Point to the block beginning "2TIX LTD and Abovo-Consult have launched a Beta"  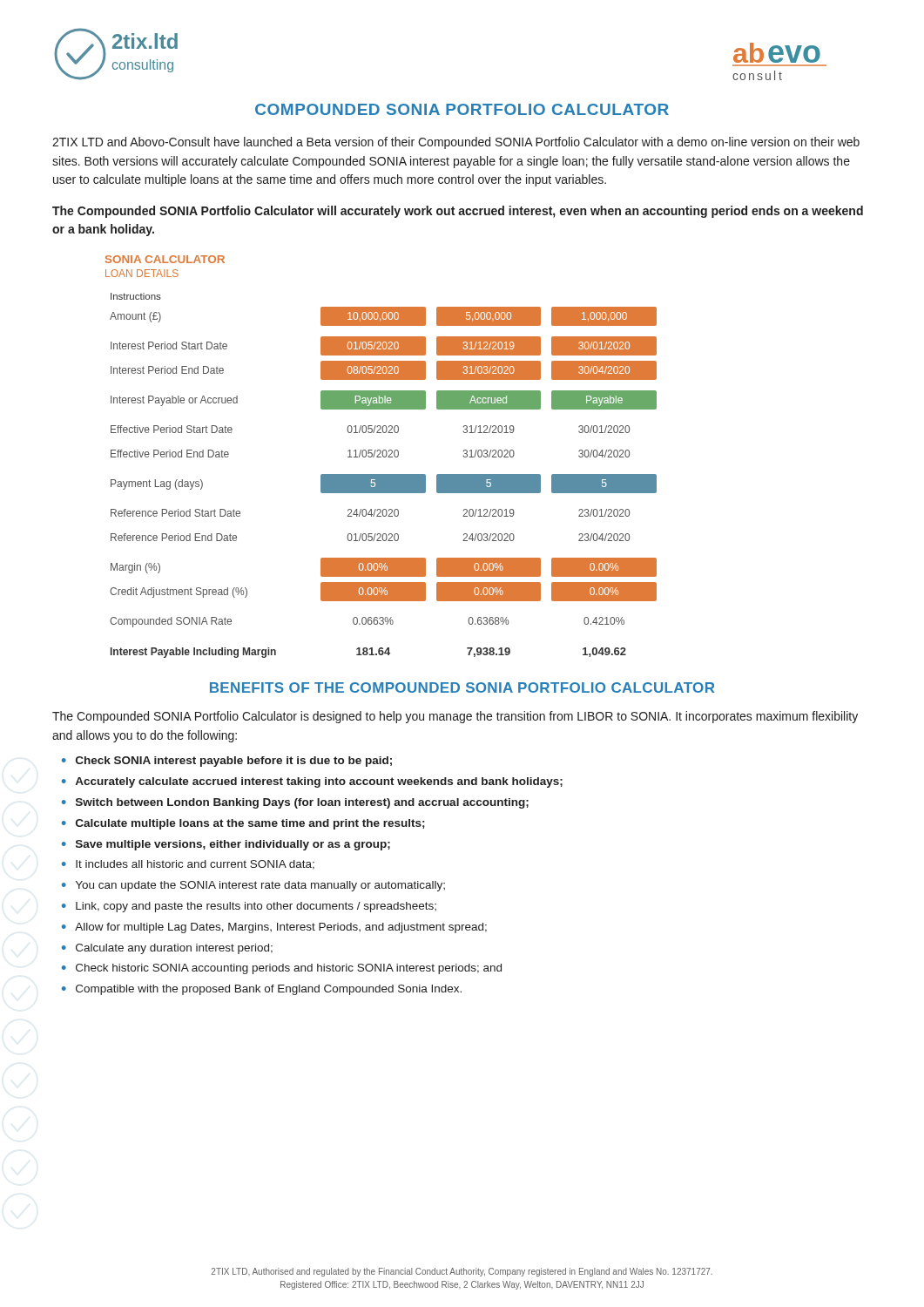pyautogui.click(x=456, y=161)
